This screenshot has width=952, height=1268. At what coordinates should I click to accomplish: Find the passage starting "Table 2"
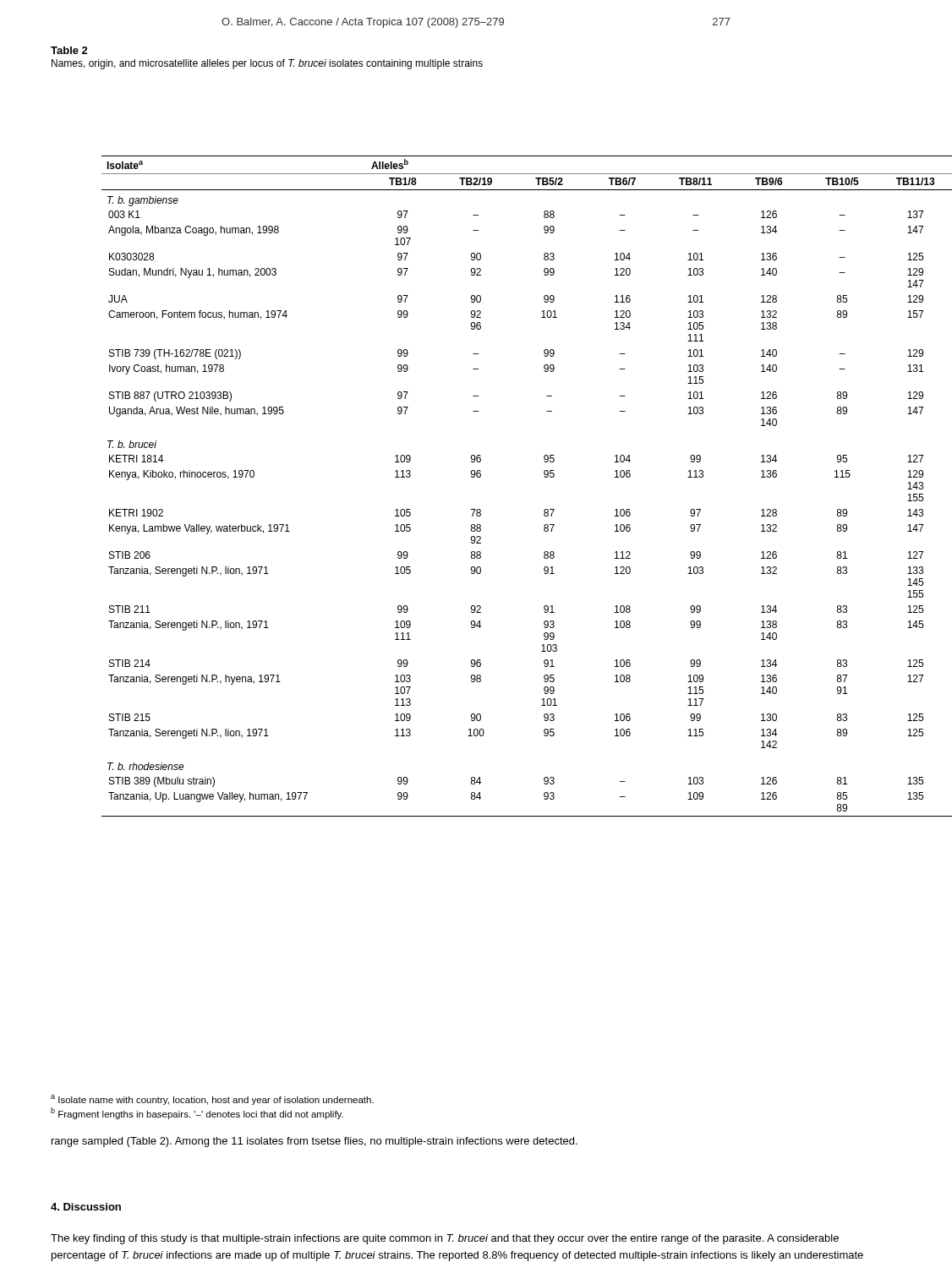[x=69, y=50]
